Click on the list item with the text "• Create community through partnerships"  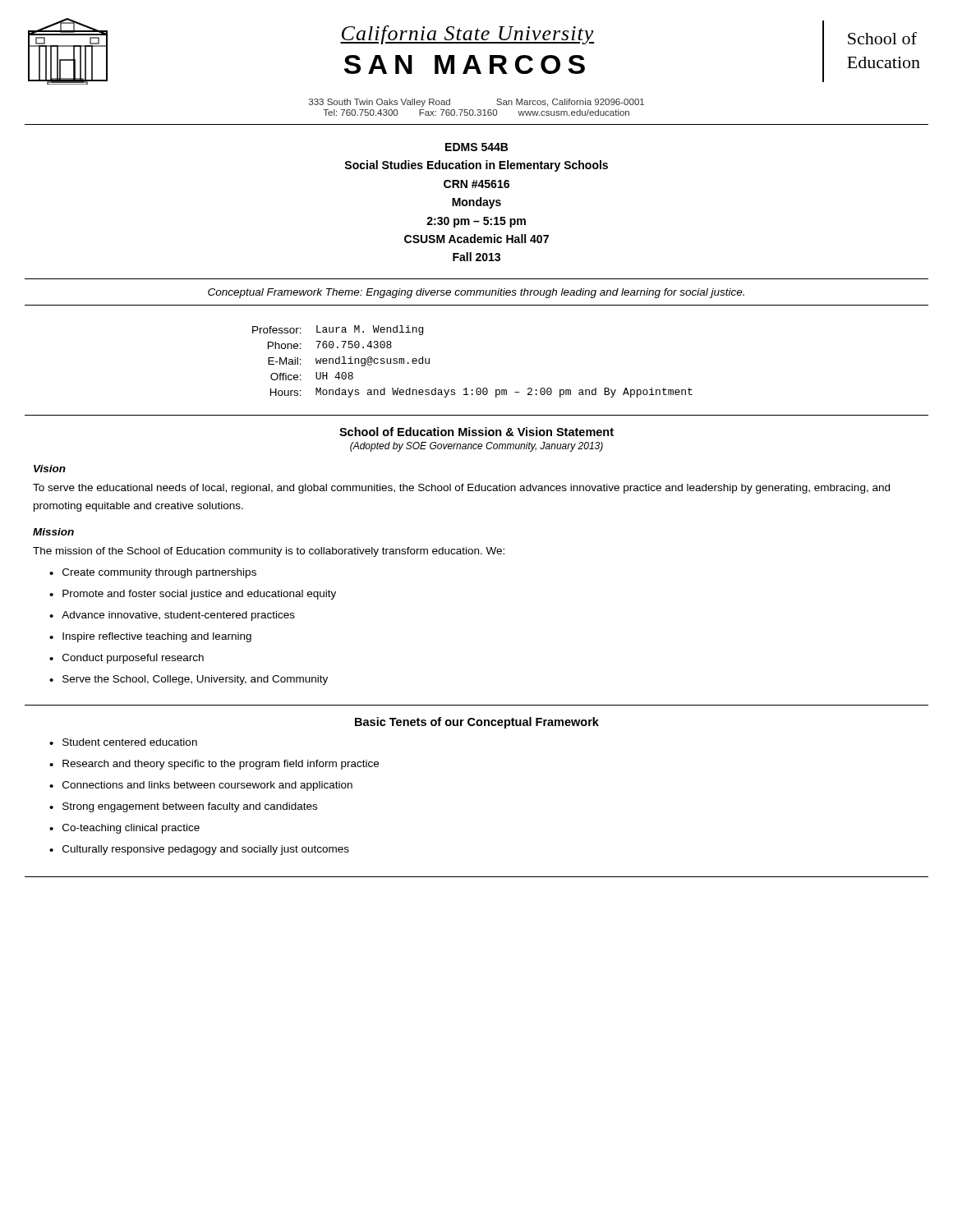[x=153, y=573]
